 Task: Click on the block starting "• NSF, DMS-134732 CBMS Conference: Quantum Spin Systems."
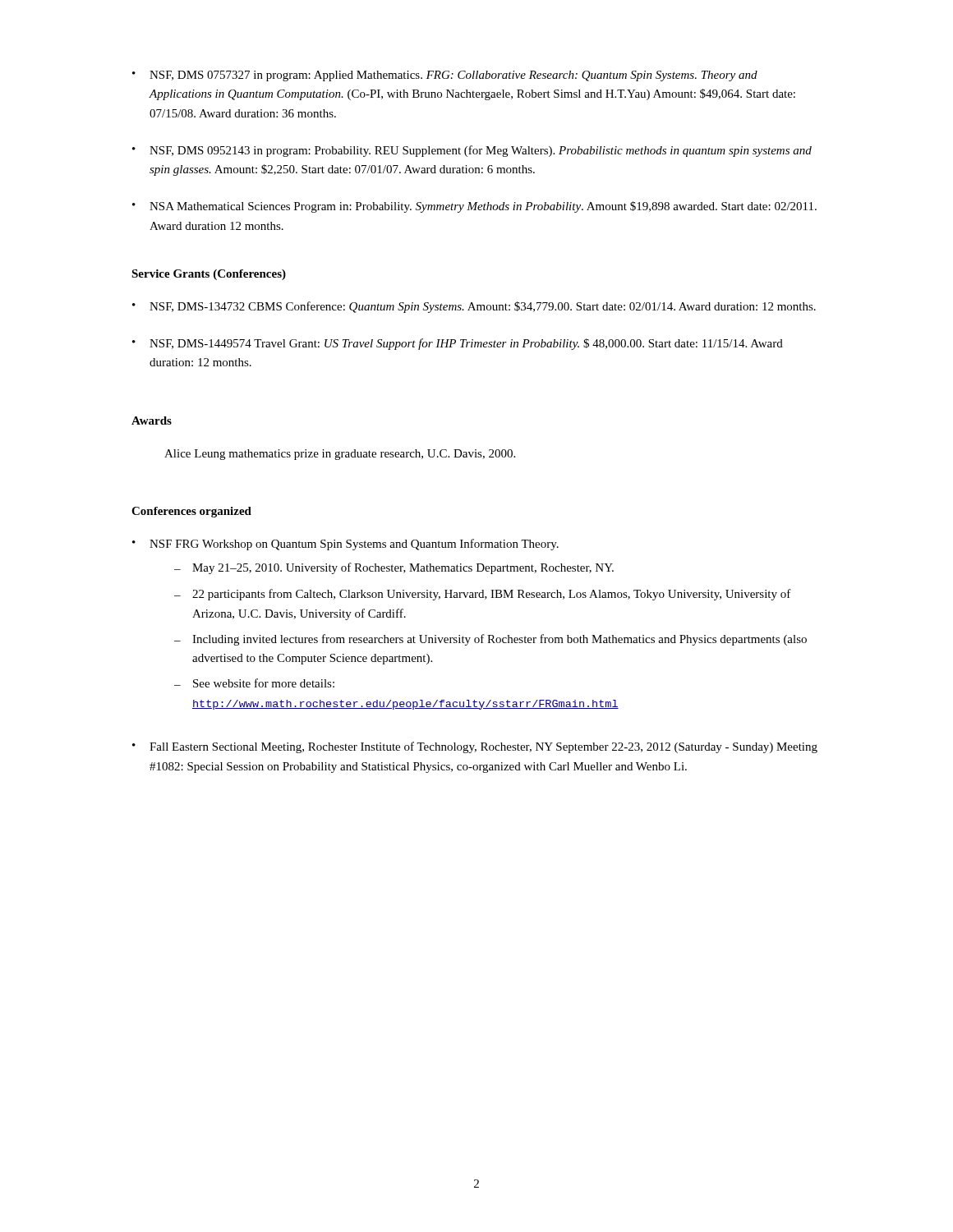pos(476,307)
